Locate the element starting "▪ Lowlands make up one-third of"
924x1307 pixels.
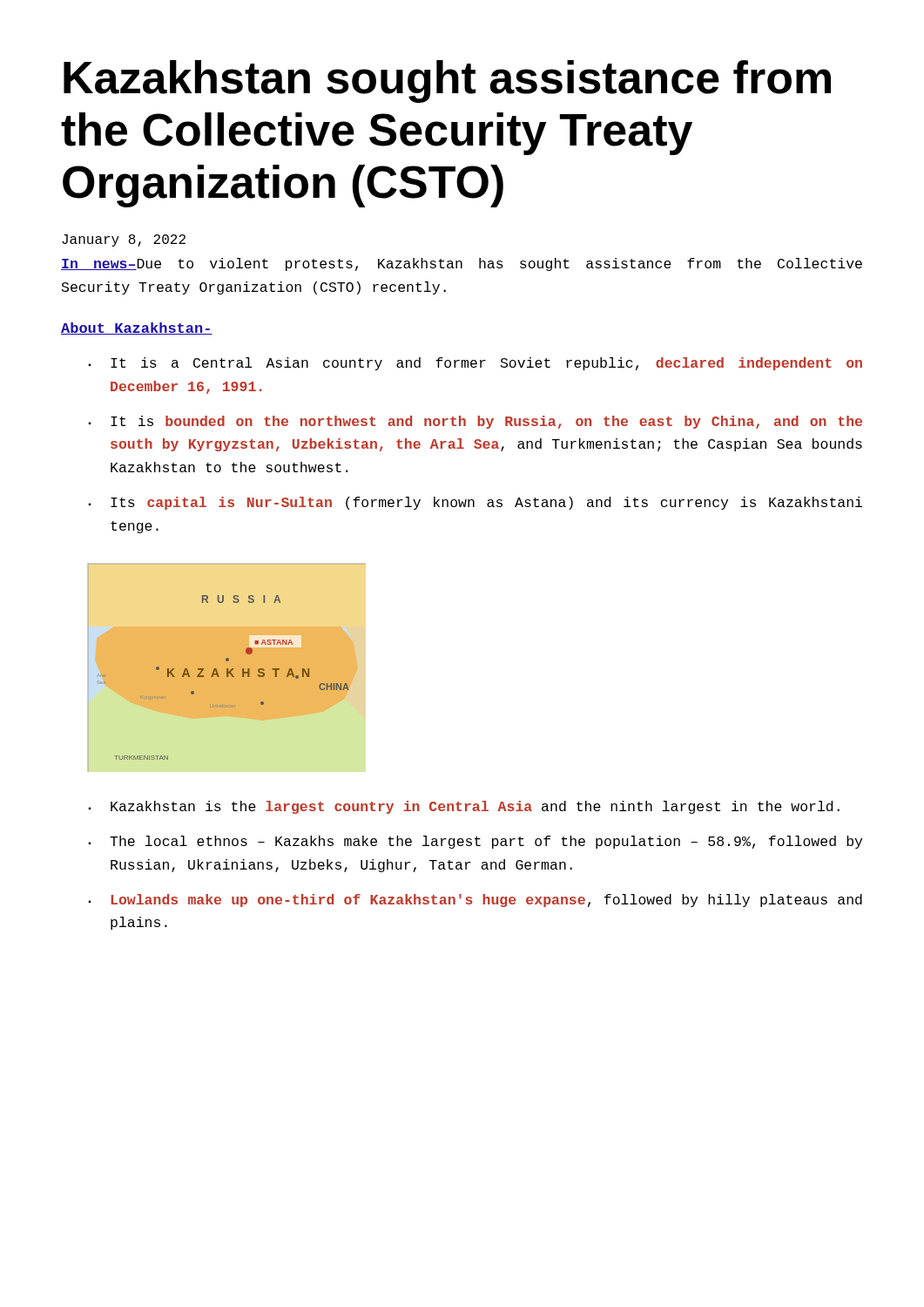(x=475, y=913)
